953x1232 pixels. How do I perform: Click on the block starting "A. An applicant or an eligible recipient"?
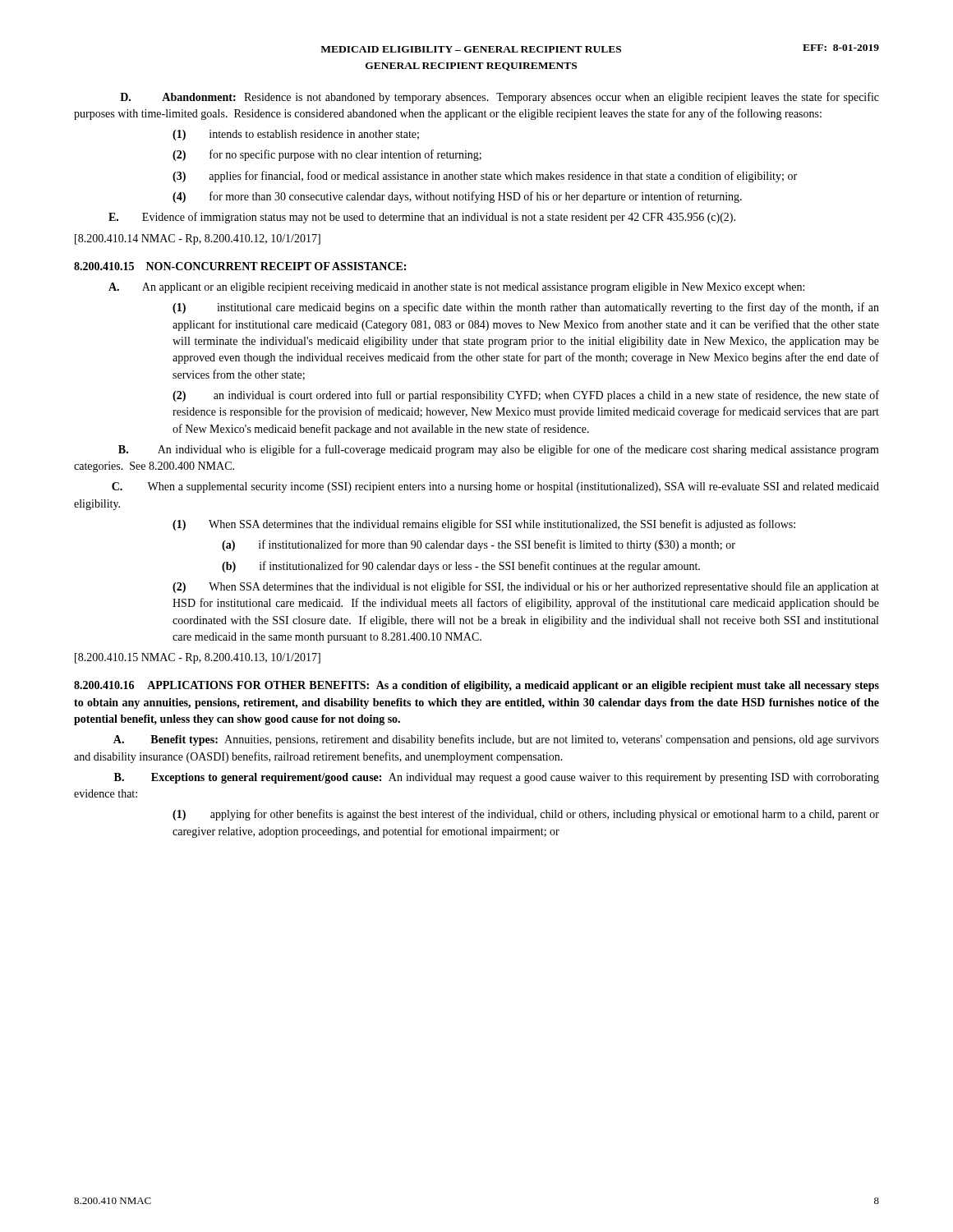coord(440,287)
